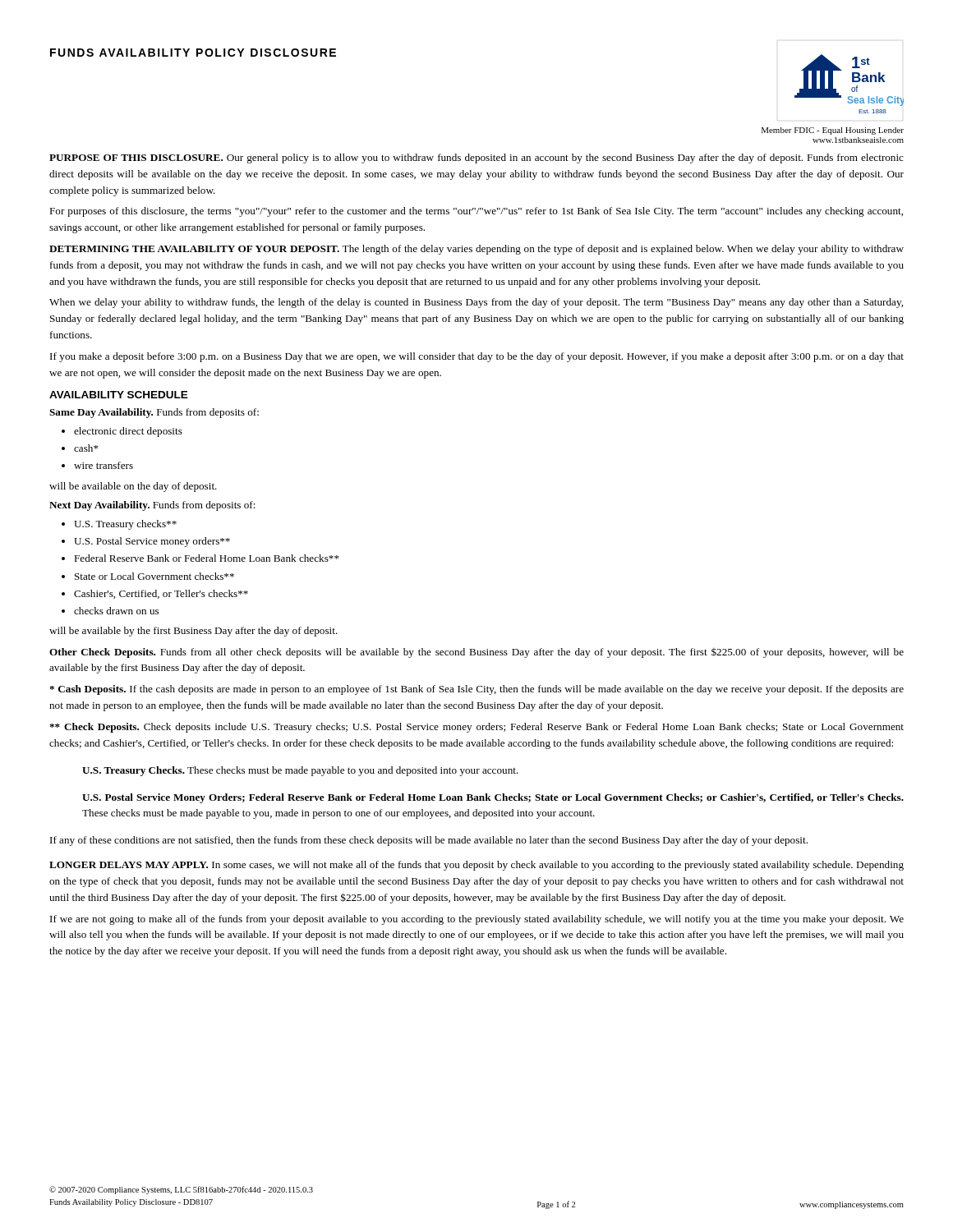This screenshot has height=1232, width=953.
Task: Find the block on this page that starts "Next Day Availability. Funds from"
Action: [x=153, y=505]
